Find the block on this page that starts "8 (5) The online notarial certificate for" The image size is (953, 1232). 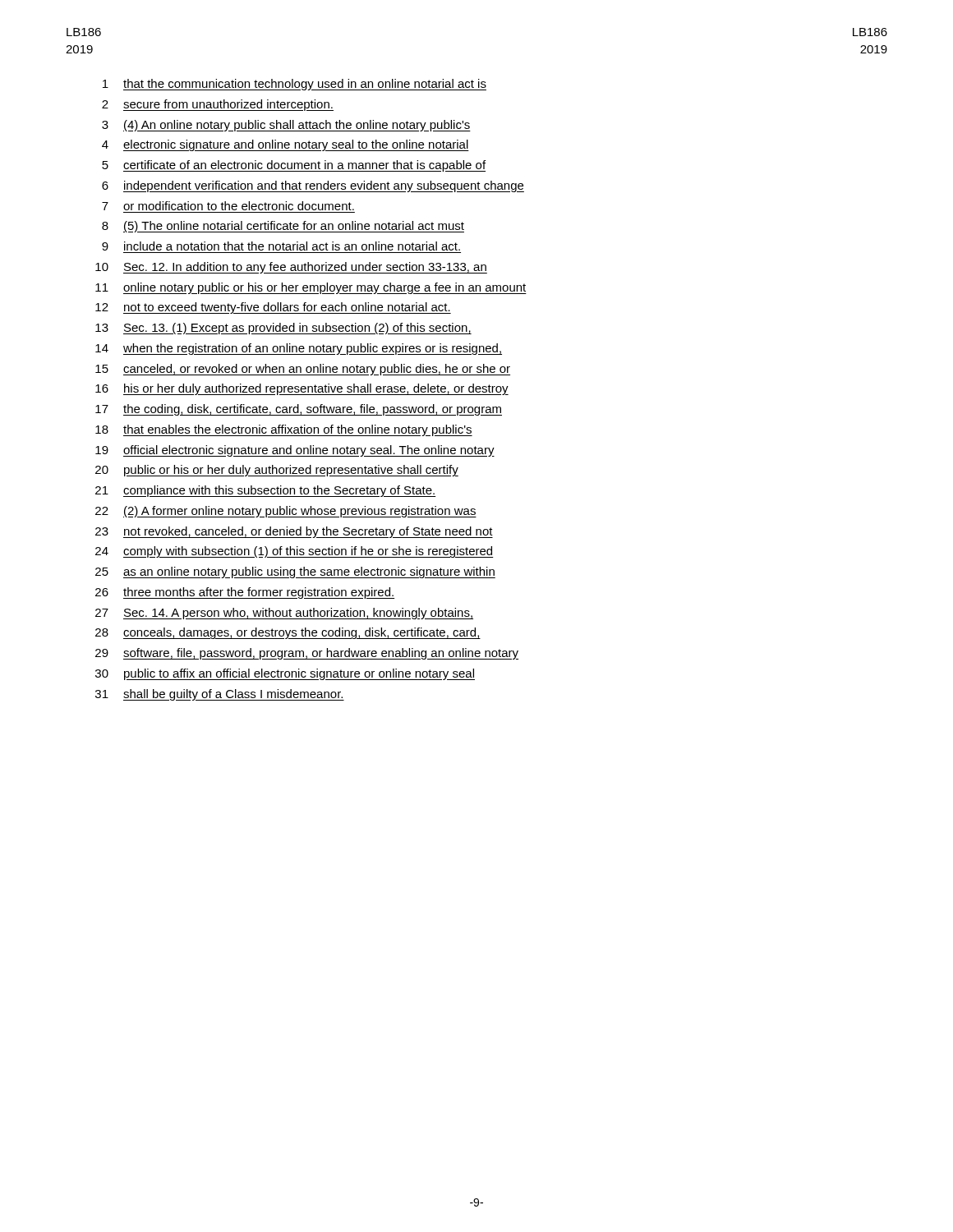coord(283,227)
